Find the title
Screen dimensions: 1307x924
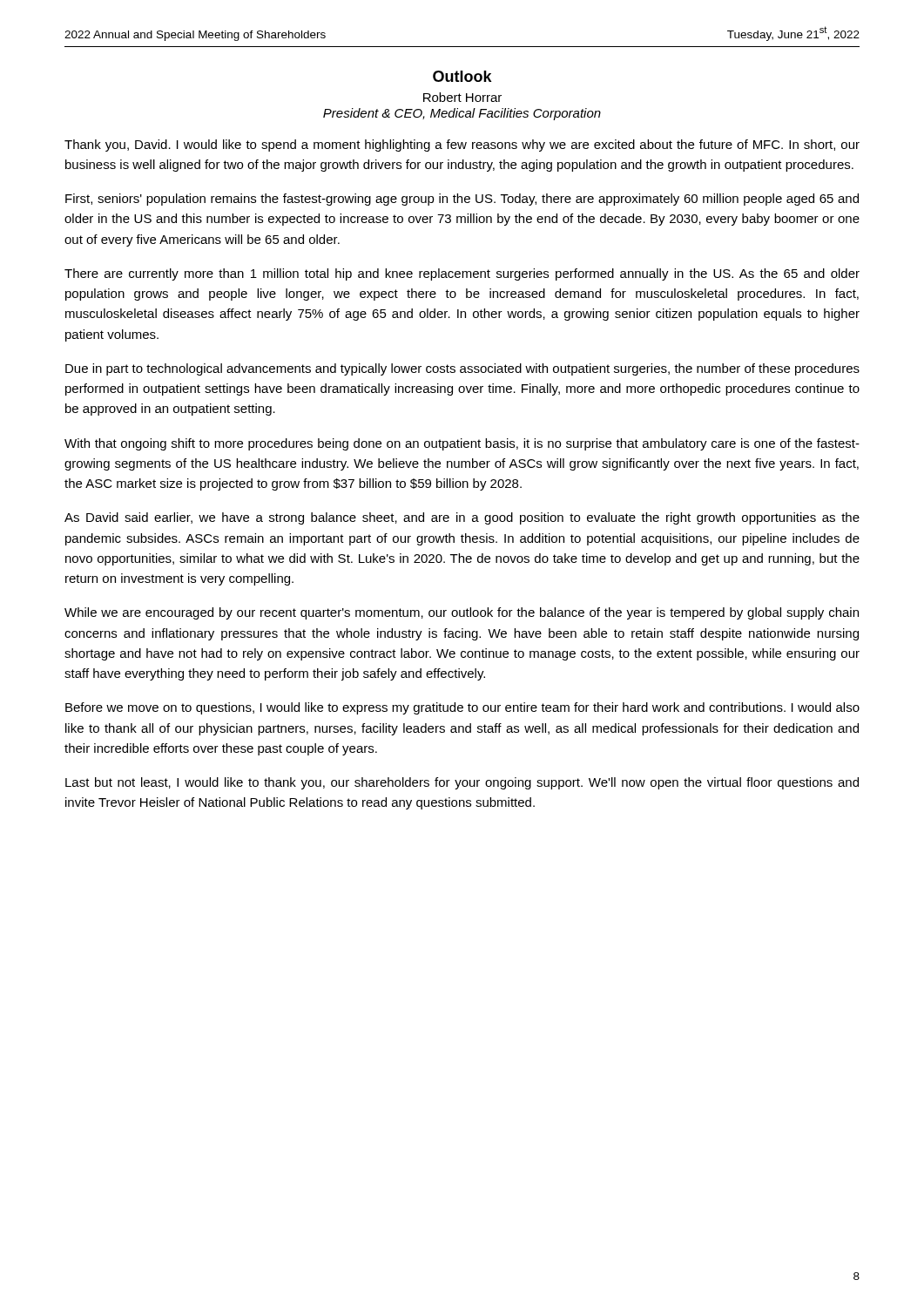(x=462, y=94)
